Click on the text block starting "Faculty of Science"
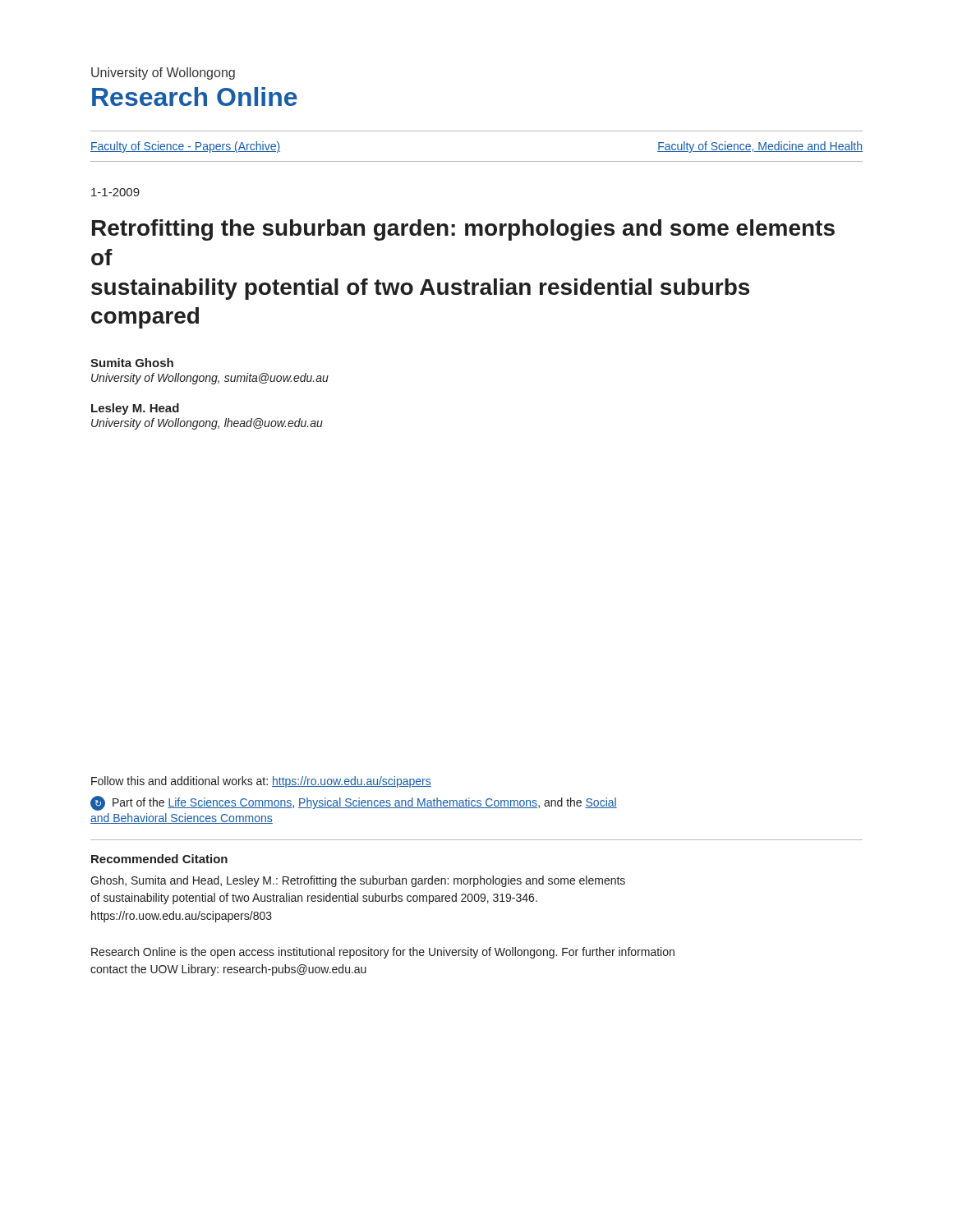 [149, 147]
